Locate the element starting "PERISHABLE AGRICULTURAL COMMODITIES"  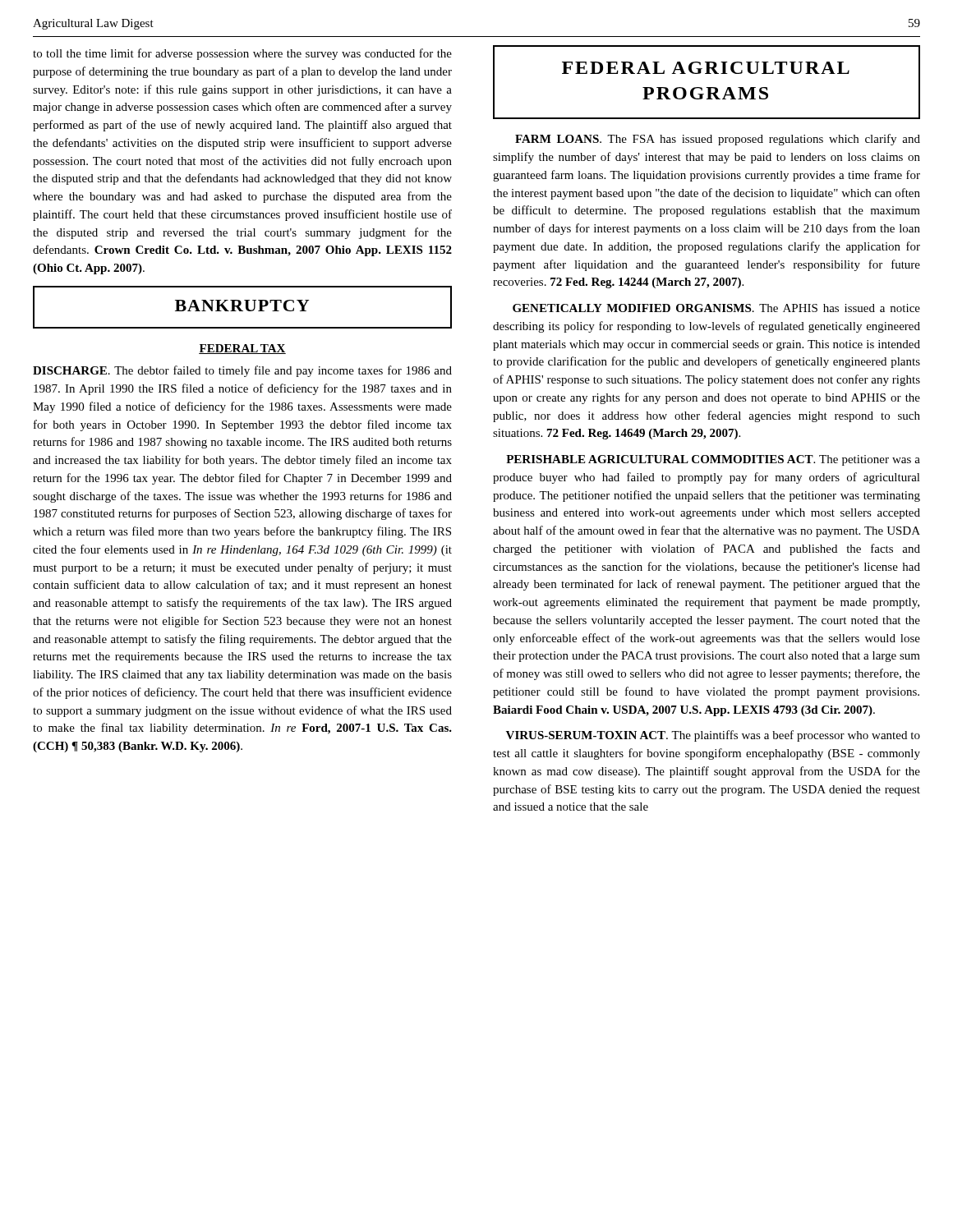coord(707,585)
